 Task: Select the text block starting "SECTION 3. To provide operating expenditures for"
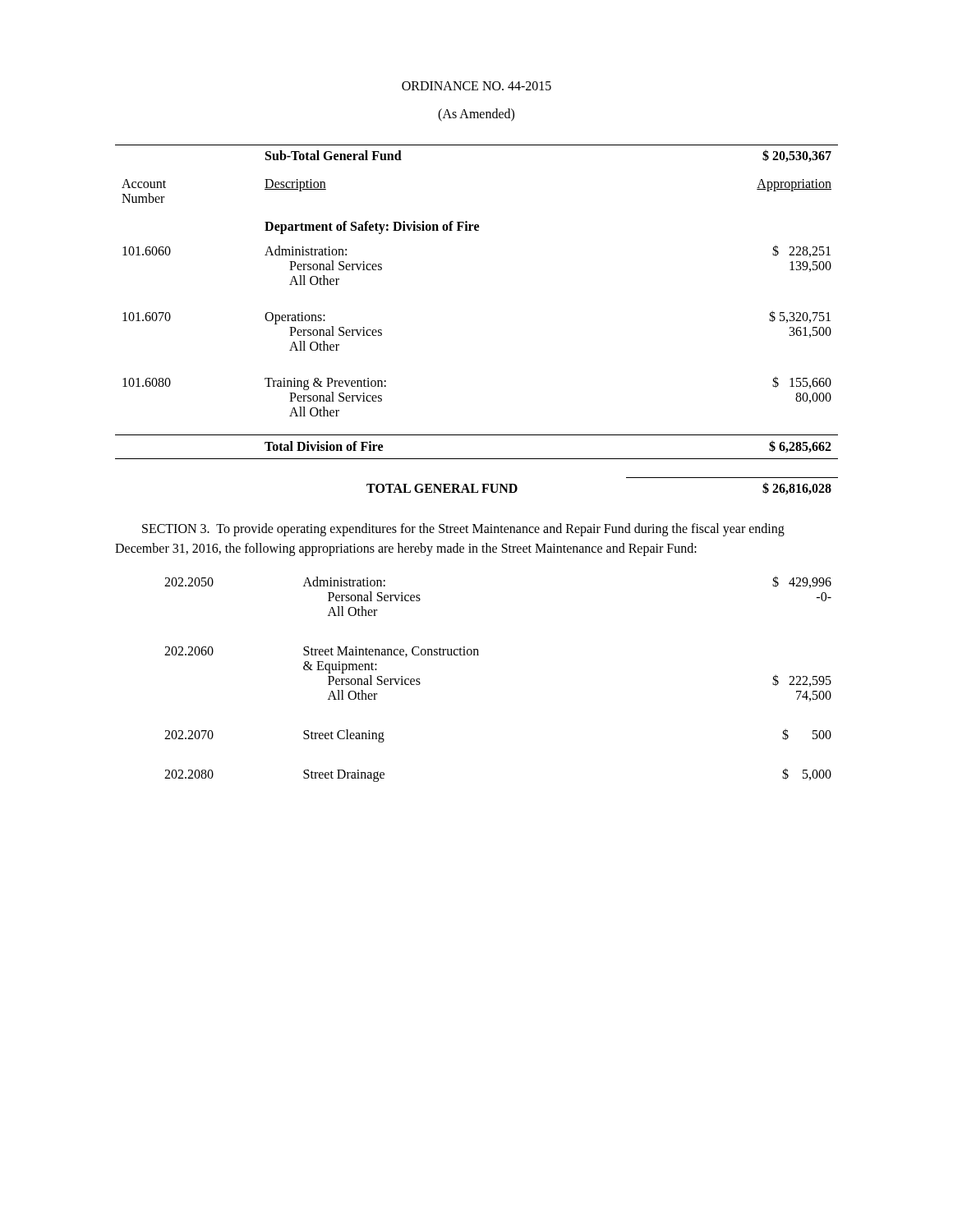[450, 538]
